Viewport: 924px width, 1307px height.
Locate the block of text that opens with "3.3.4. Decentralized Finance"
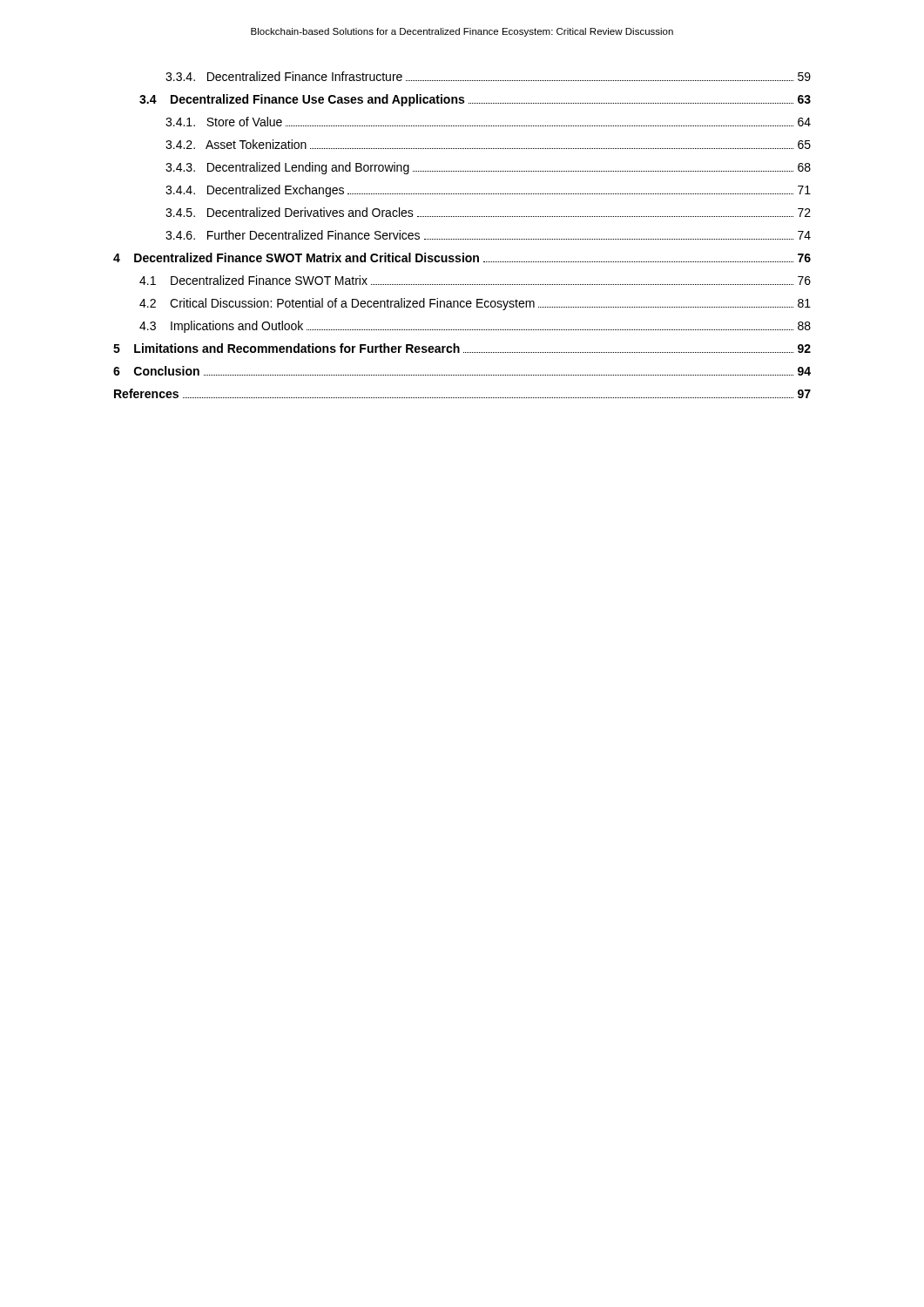click(488, 77)
